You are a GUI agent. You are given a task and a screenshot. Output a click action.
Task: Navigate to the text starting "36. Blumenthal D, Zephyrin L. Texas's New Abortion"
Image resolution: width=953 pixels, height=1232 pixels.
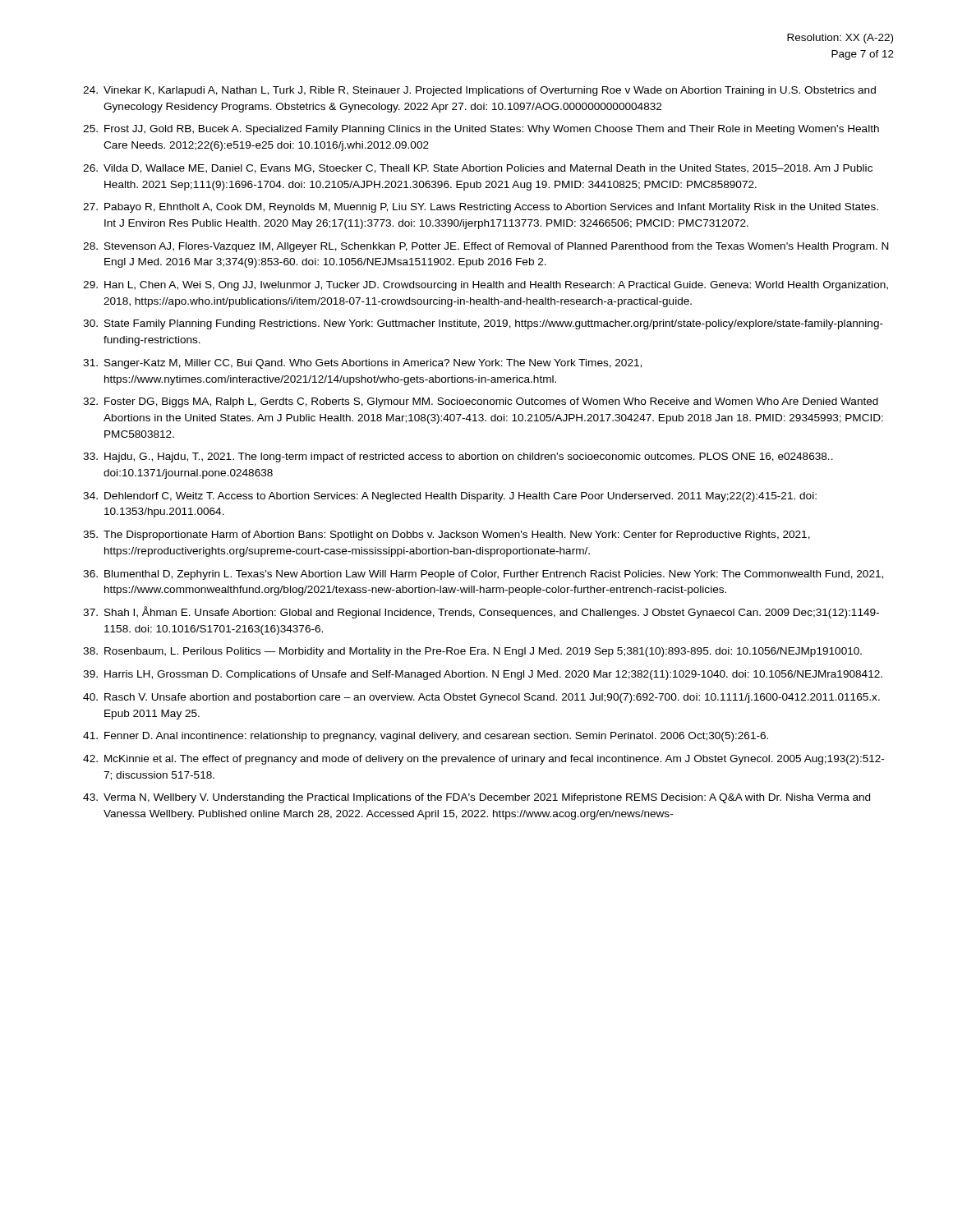(484, 582)
